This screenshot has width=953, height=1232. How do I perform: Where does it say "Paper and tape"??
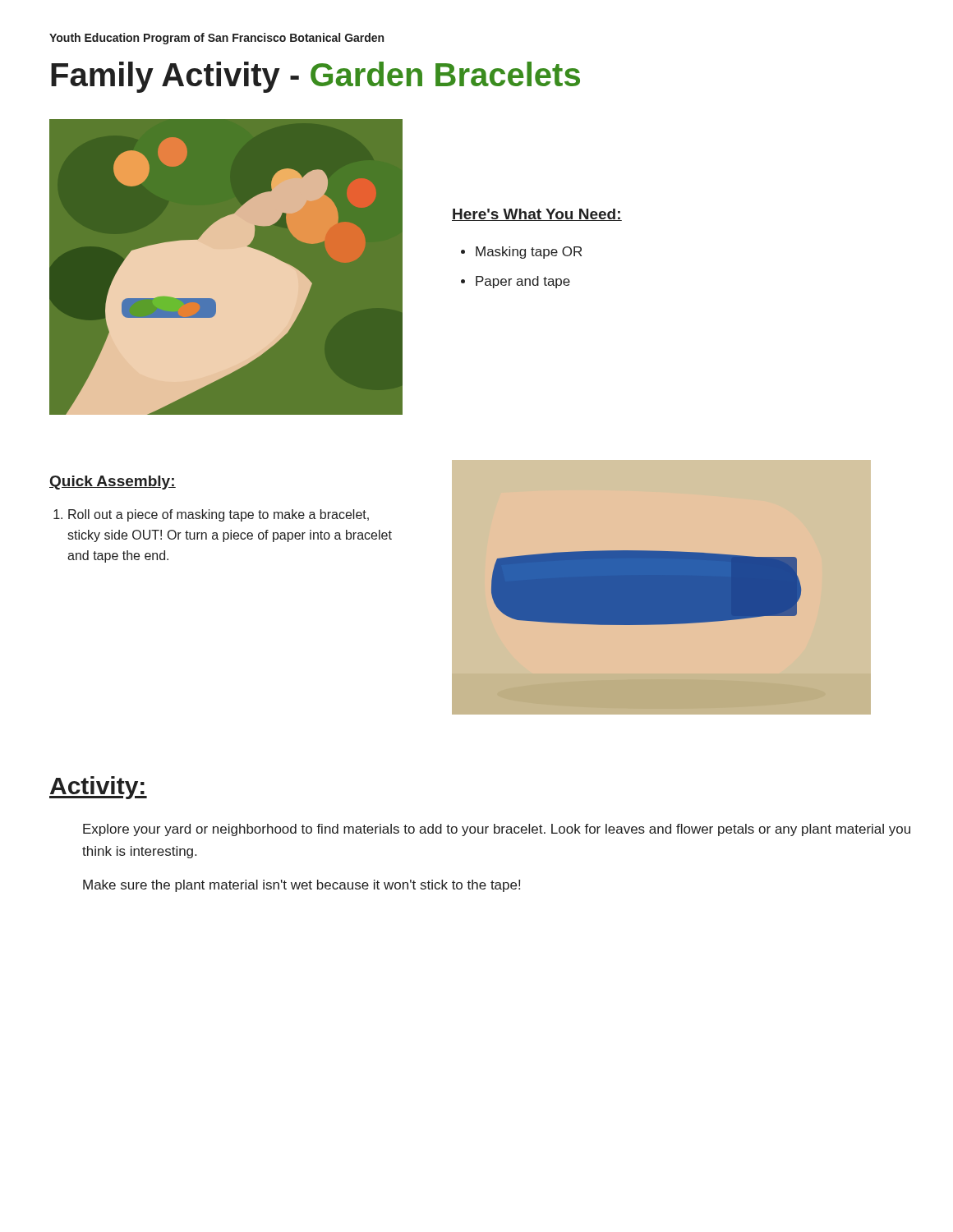pos(523,281)
